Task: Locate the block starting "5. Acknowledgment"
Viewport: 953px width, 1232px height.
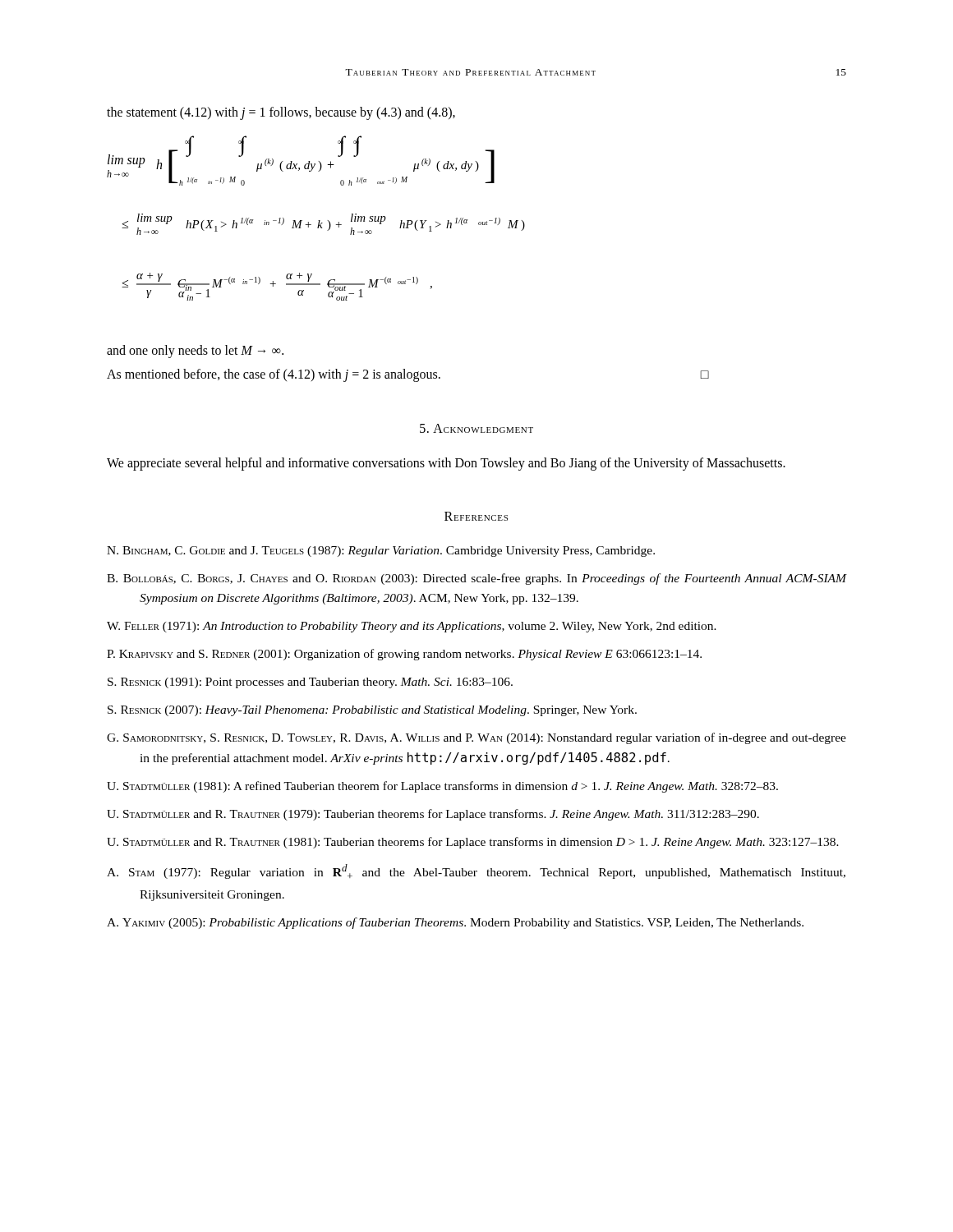Action: [x=476, y=428]
